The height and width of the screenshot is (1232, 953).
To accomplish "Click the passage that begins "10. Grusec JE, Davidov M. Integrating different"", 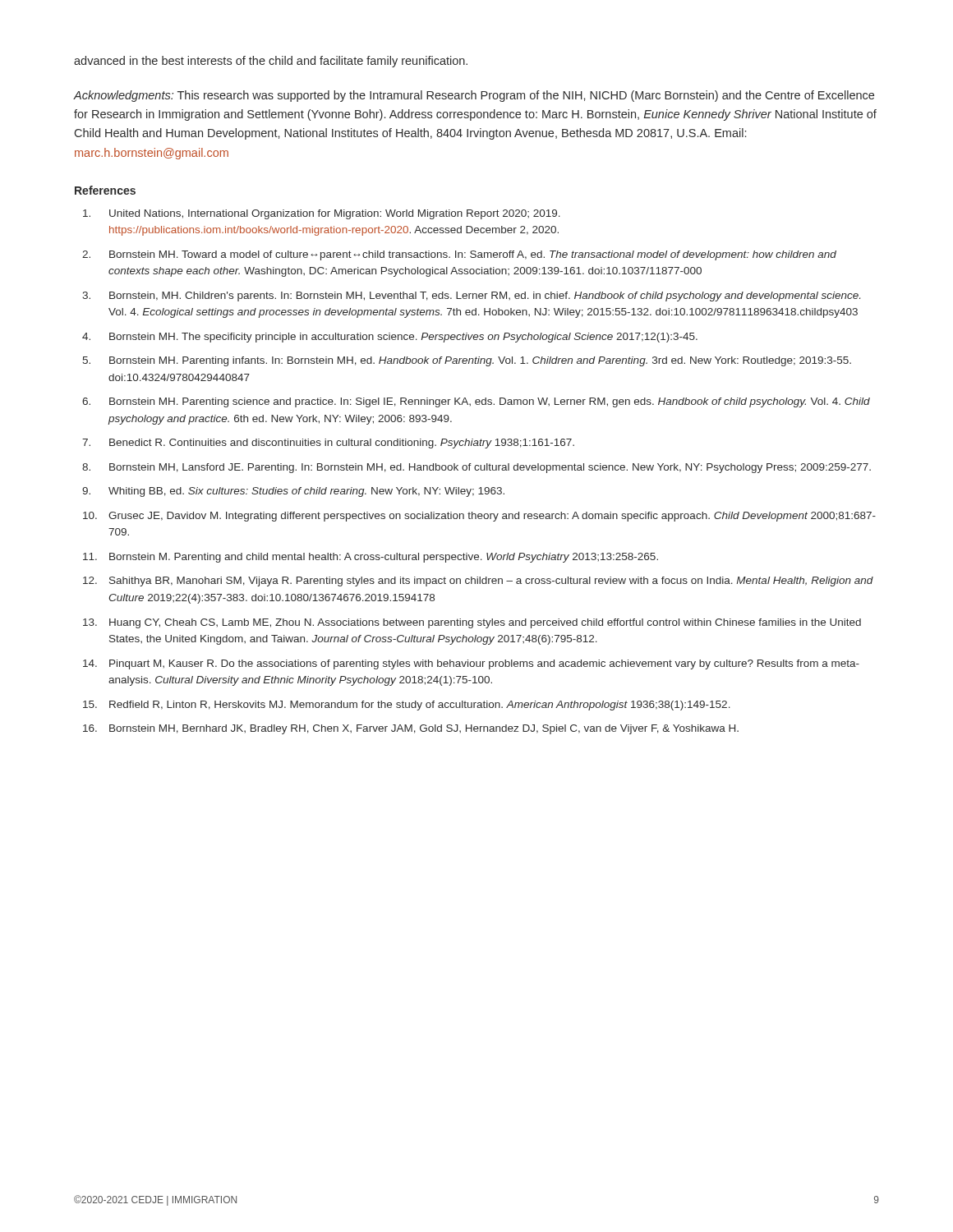I will coord(481,524).
